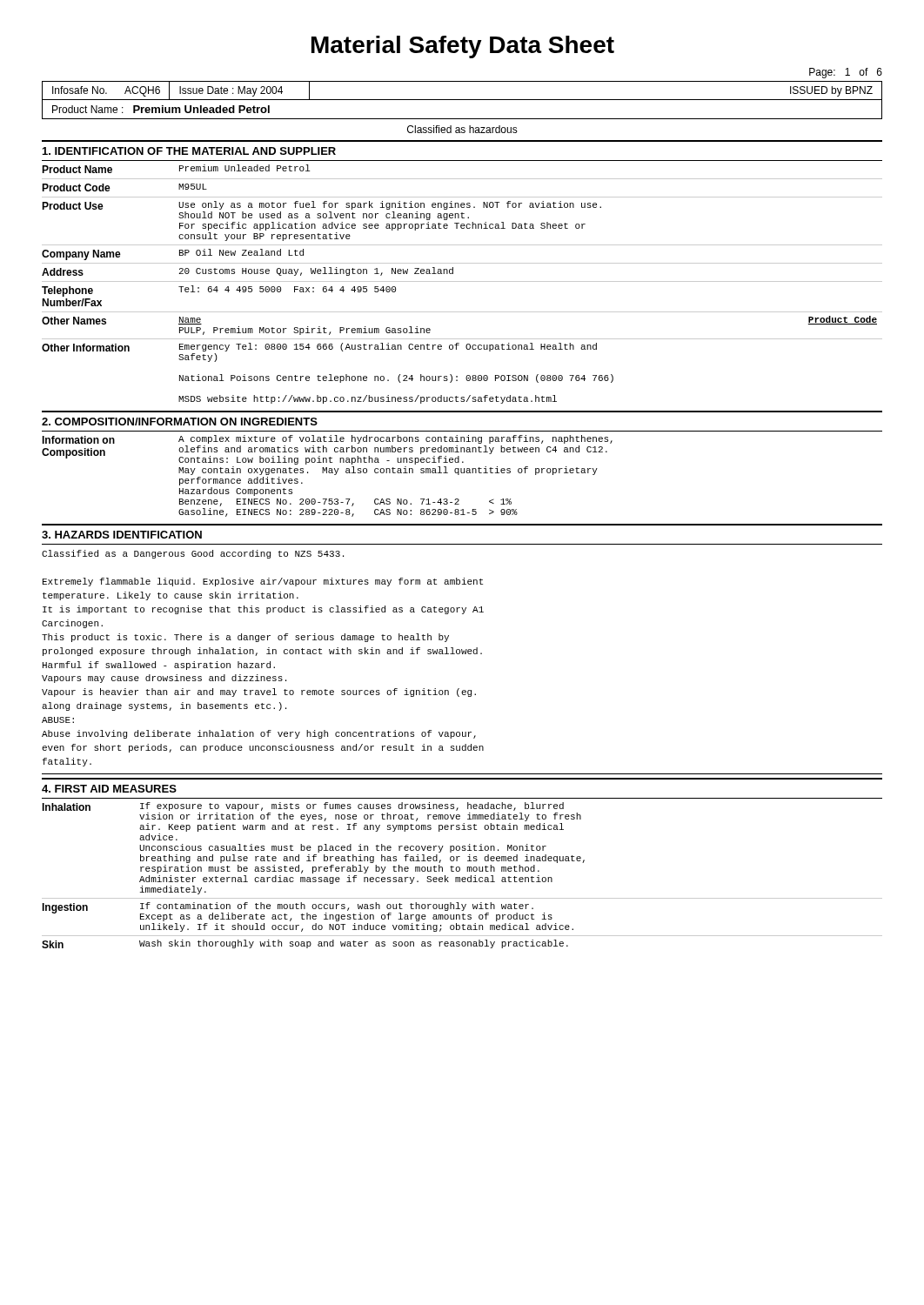Point to the block beginning "Classified as a Dangerous Good"
The width and height of the screenshot is (924, 1305).
(x=263, y=658)
